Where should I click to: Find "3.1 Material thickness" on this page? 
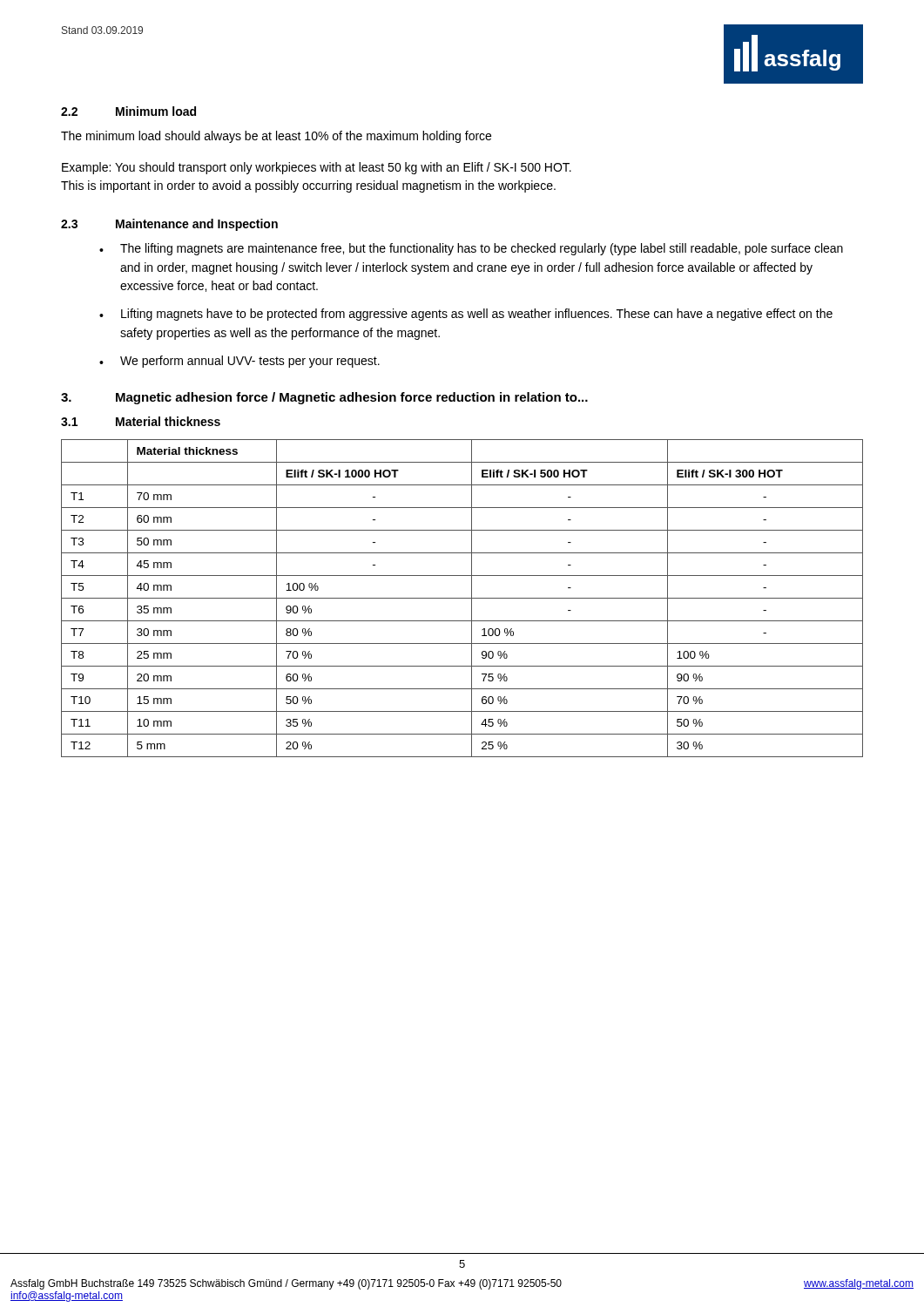pyautogui.click(x=141, y=422)
